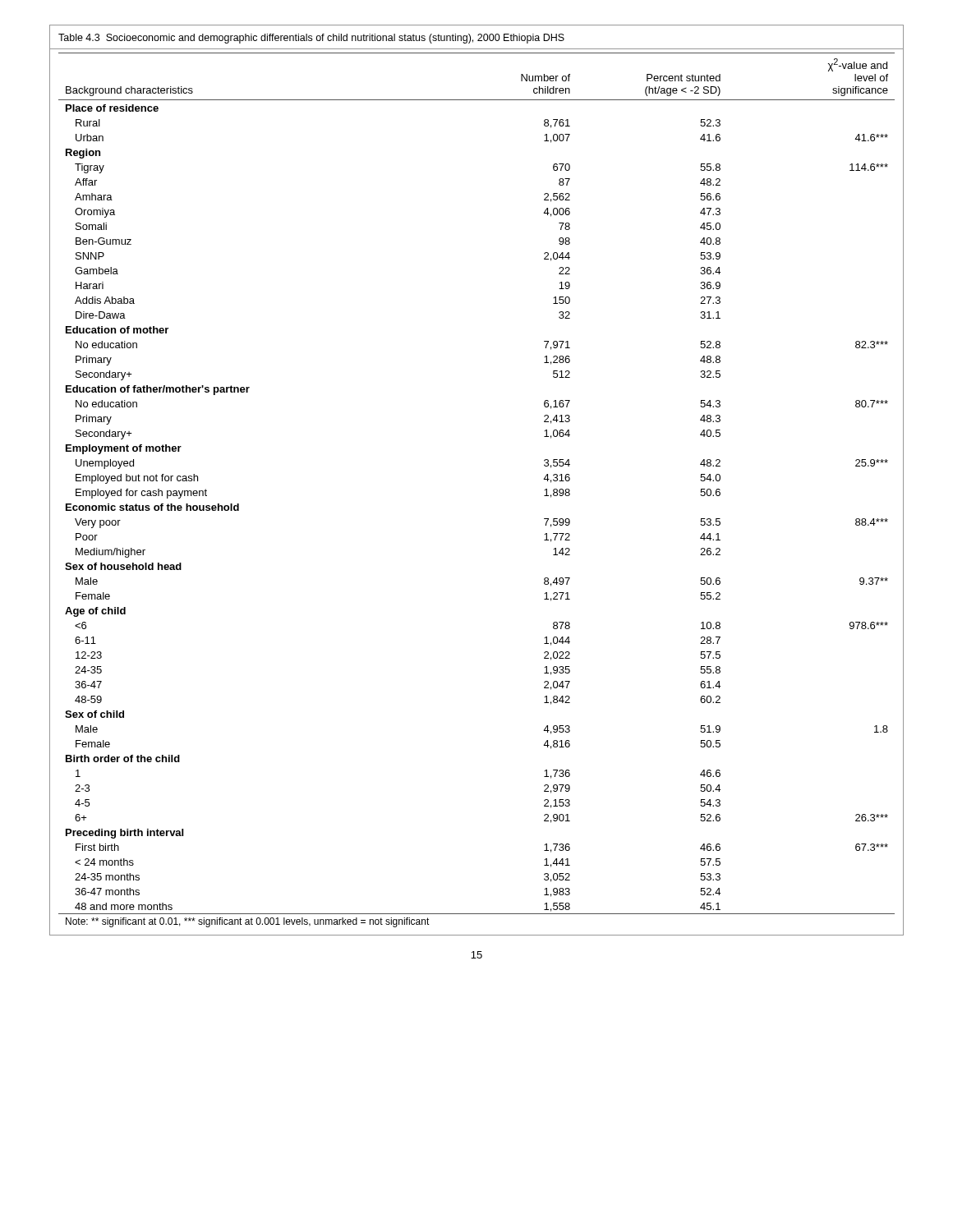Navigate to the element starting "Table 4.3 Socioeconomic and demographic differentials"
The height and width of the screenshot is (1232, 953).
point(311,38)
